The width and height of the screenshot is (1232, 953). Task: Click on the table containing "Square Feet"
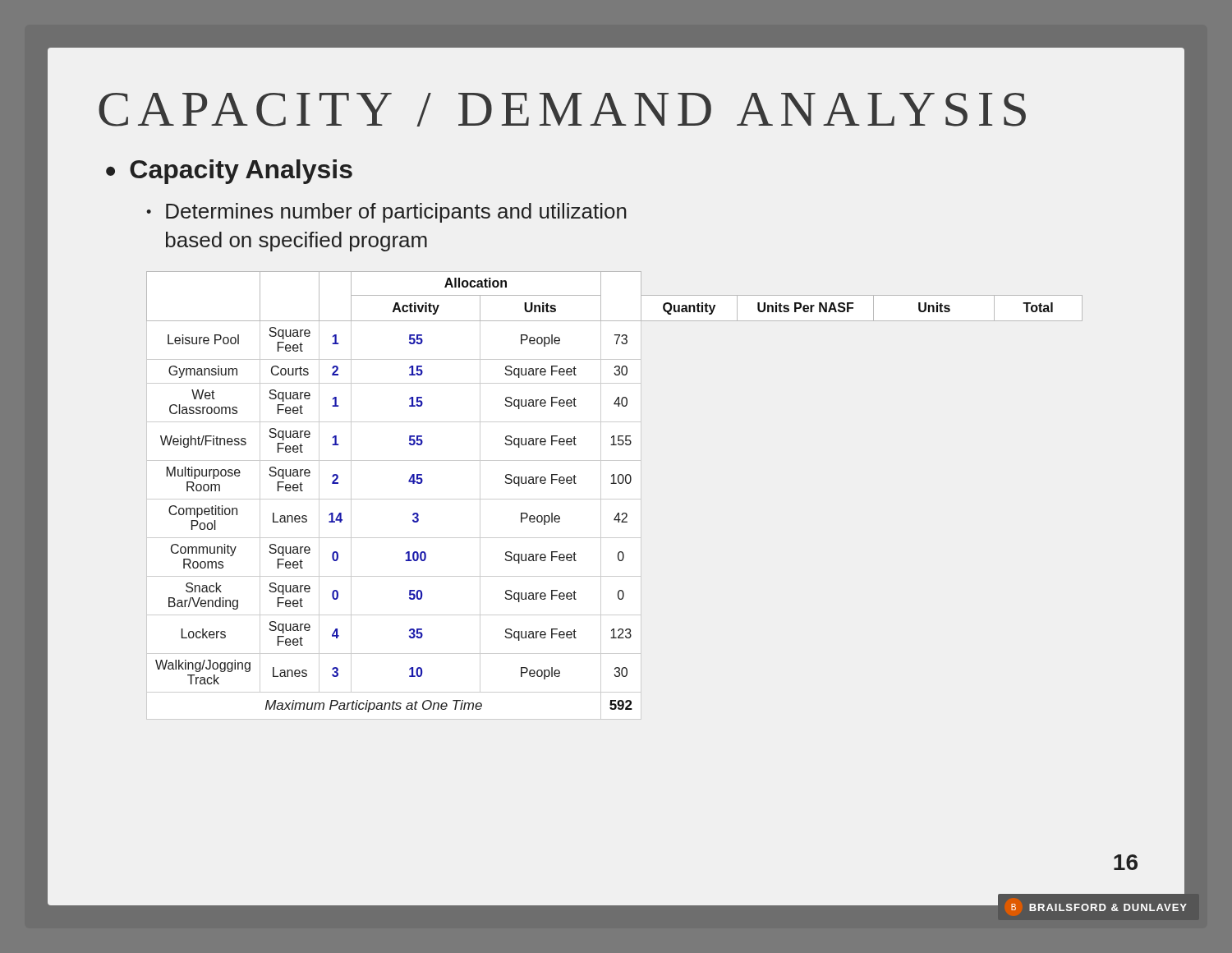pos(641,496)
